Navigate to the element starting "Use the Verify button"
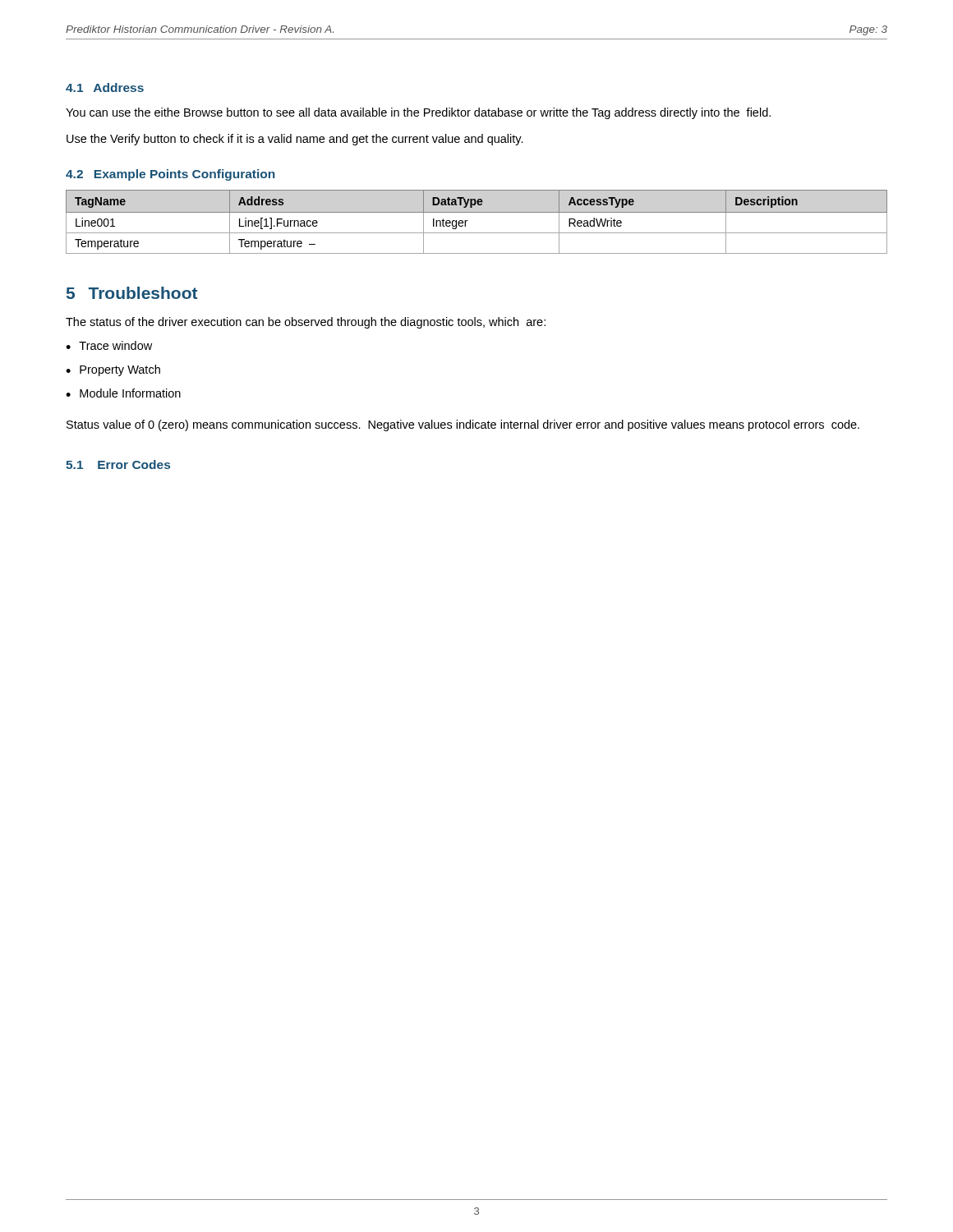The height and width of the screenshot is (1232, 953). (295, 139)
